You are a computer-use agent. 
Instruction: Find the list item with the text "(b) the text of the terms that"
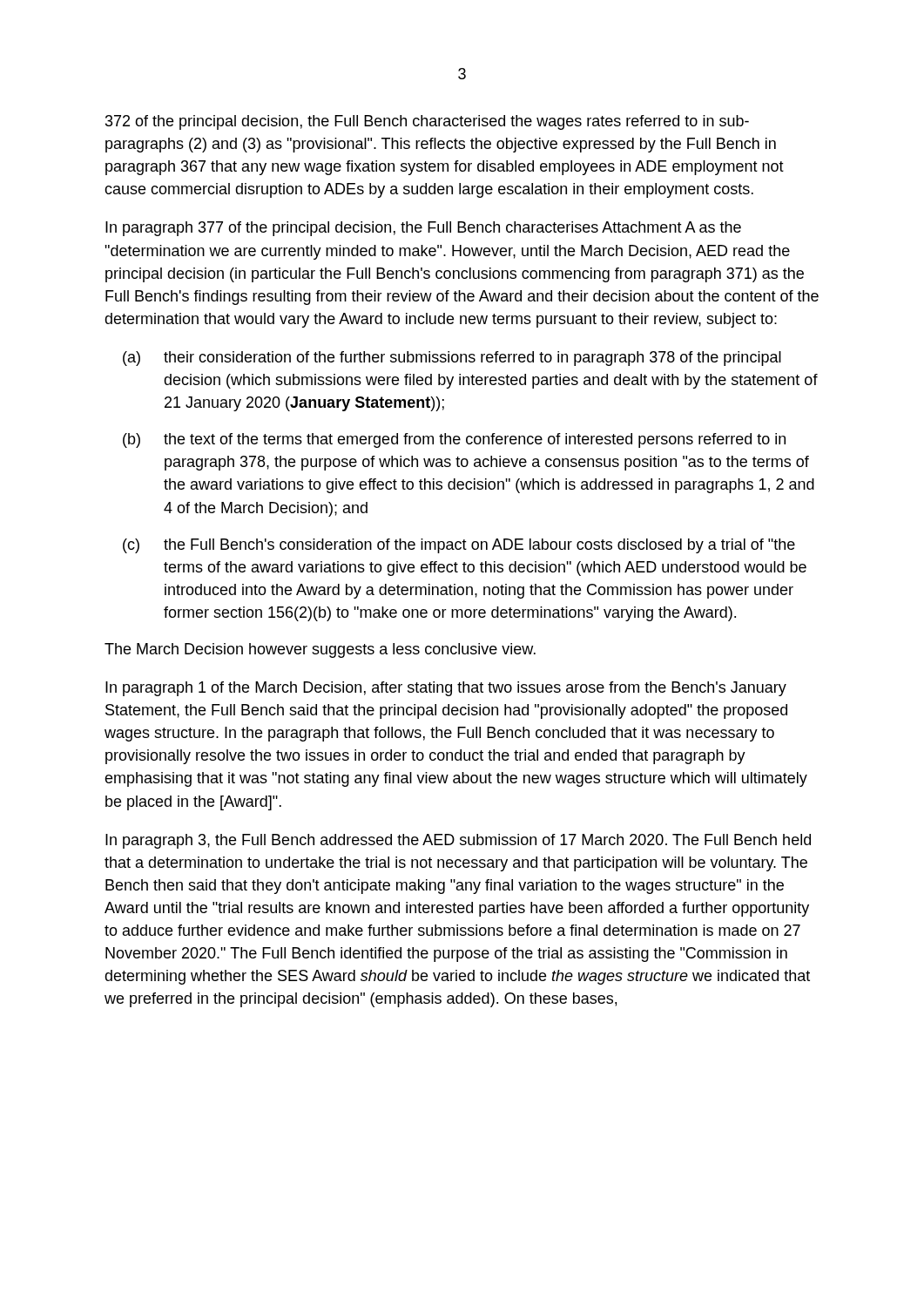coord(471,474)
